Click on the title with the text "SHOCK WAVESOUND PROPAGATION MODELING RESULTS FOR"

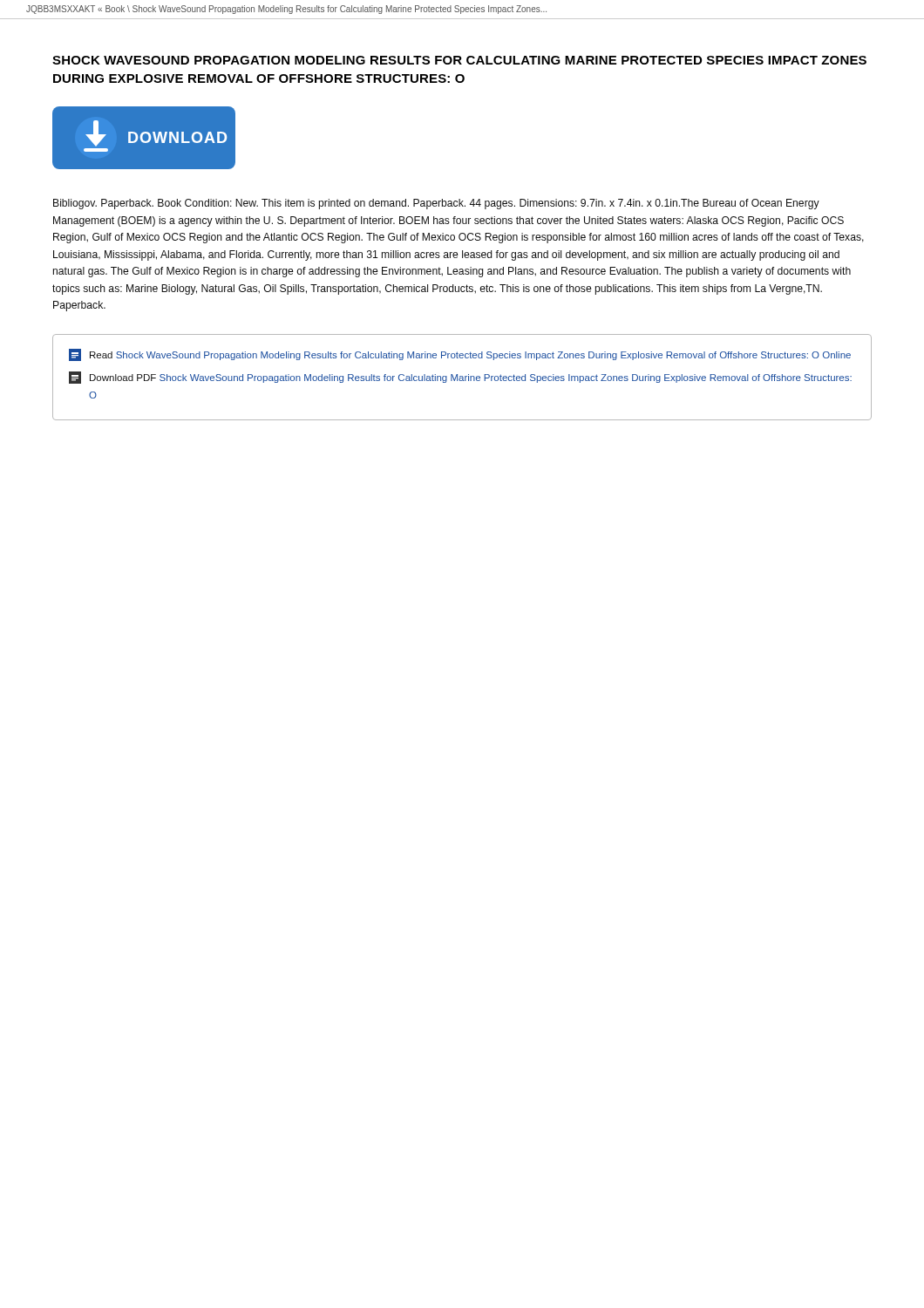pos(462,69)
